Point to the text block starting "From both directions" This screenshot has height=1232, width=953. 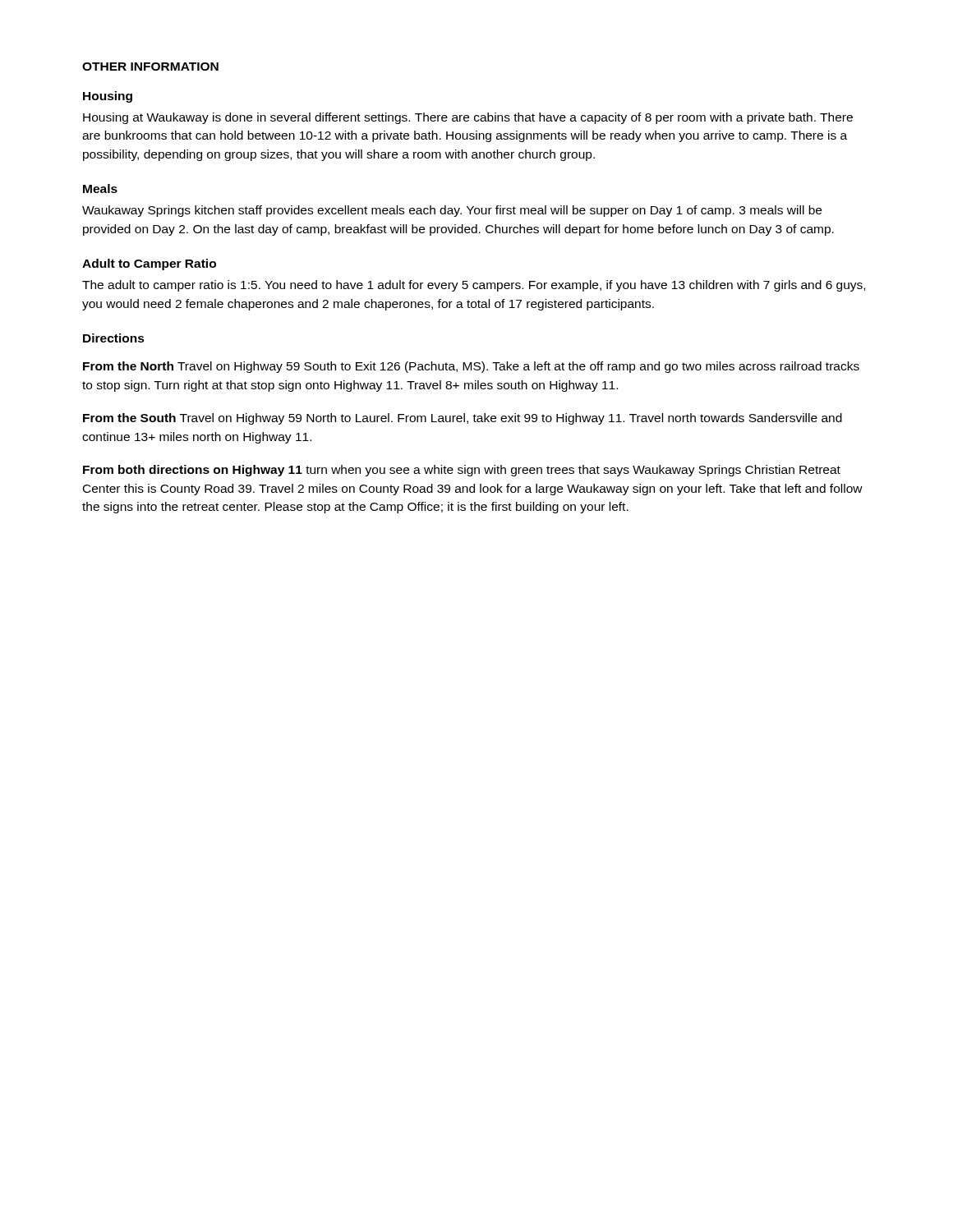pos(476,489)
